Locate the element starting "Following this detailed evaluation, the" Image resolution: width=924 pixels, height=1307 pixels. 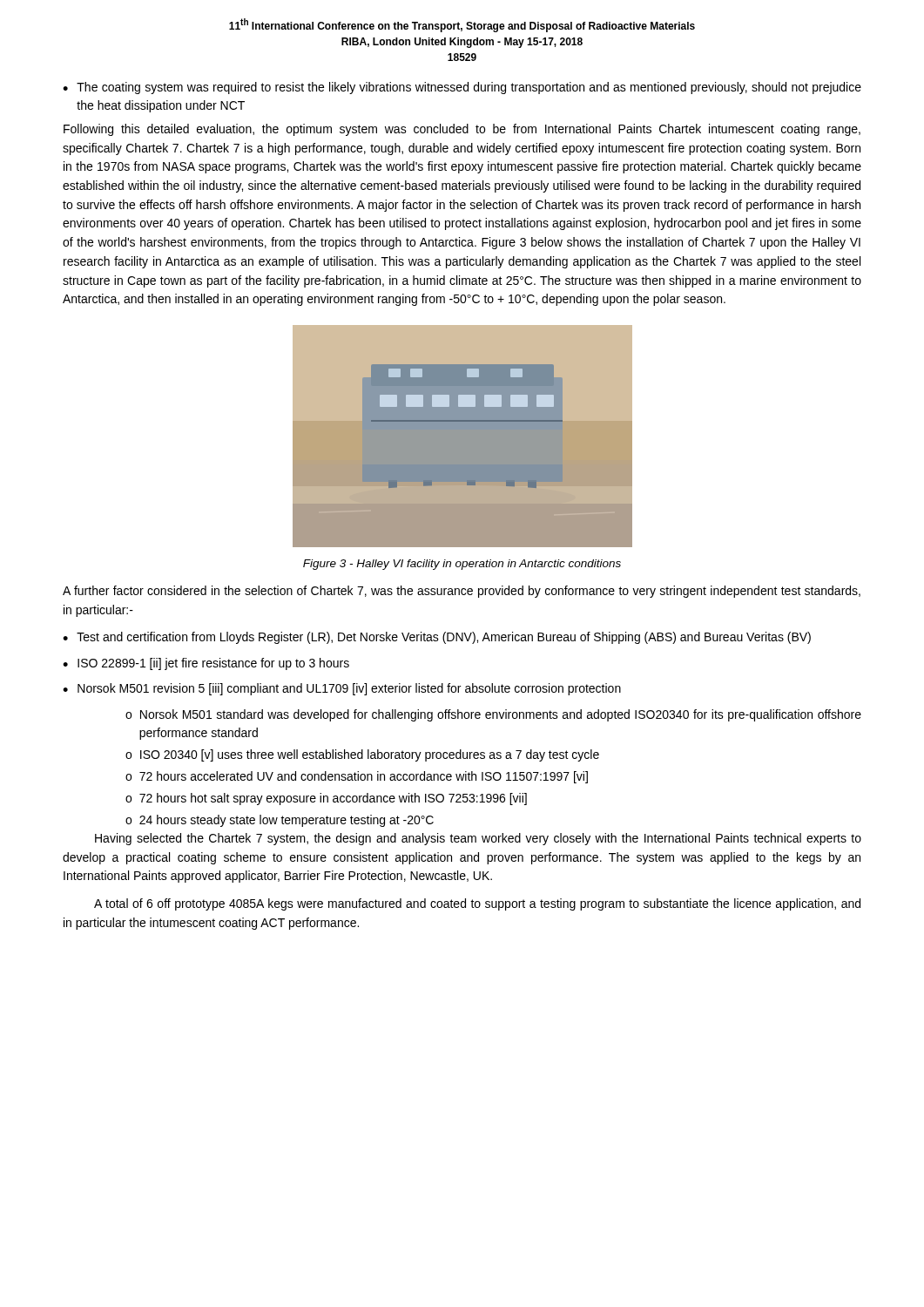point(462,214)
